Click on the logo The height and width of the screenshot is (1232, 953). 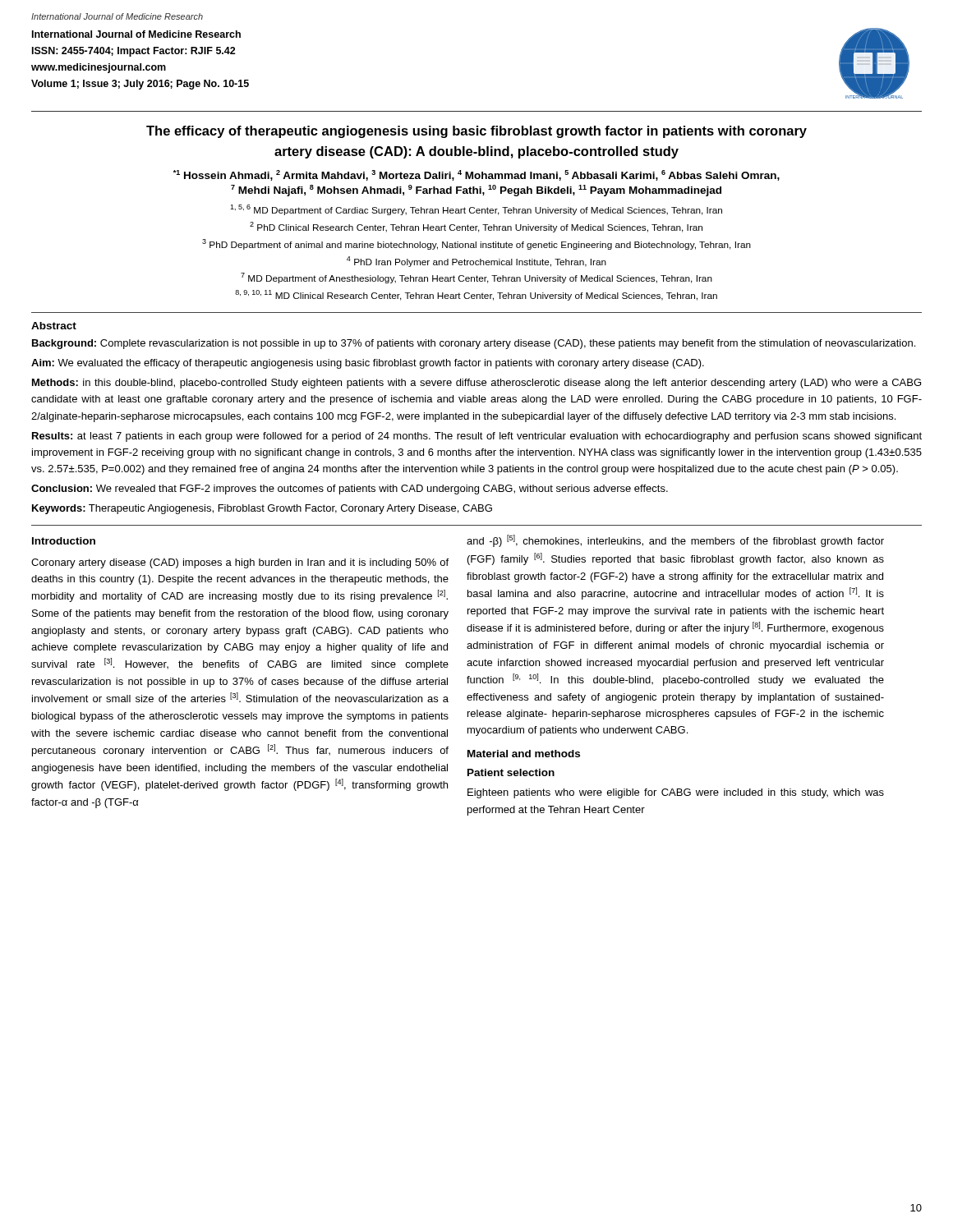tap(875, 64)
